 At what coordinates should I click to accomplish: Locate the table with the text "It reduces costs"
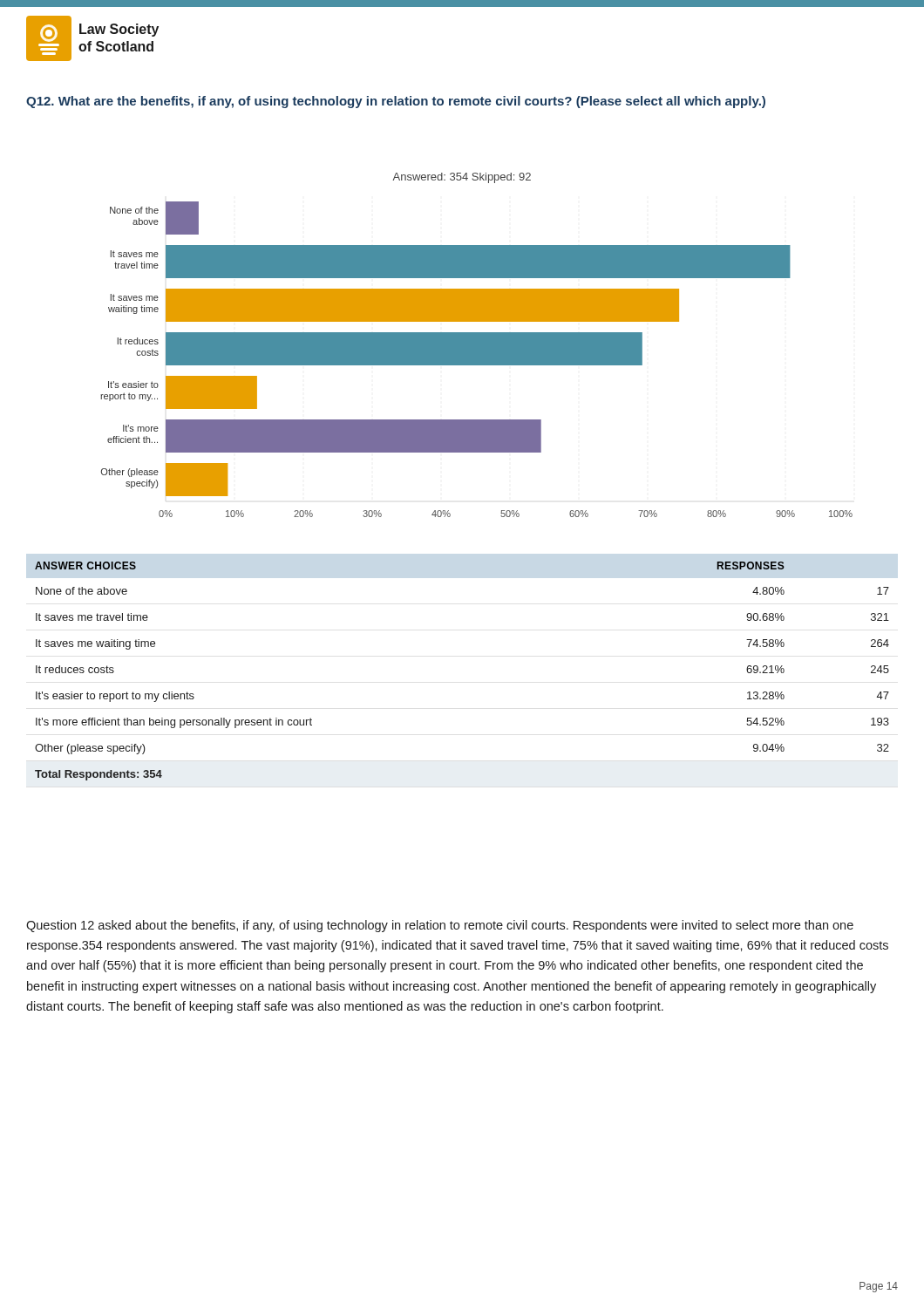pyautogui.click(x=462, y=671)
